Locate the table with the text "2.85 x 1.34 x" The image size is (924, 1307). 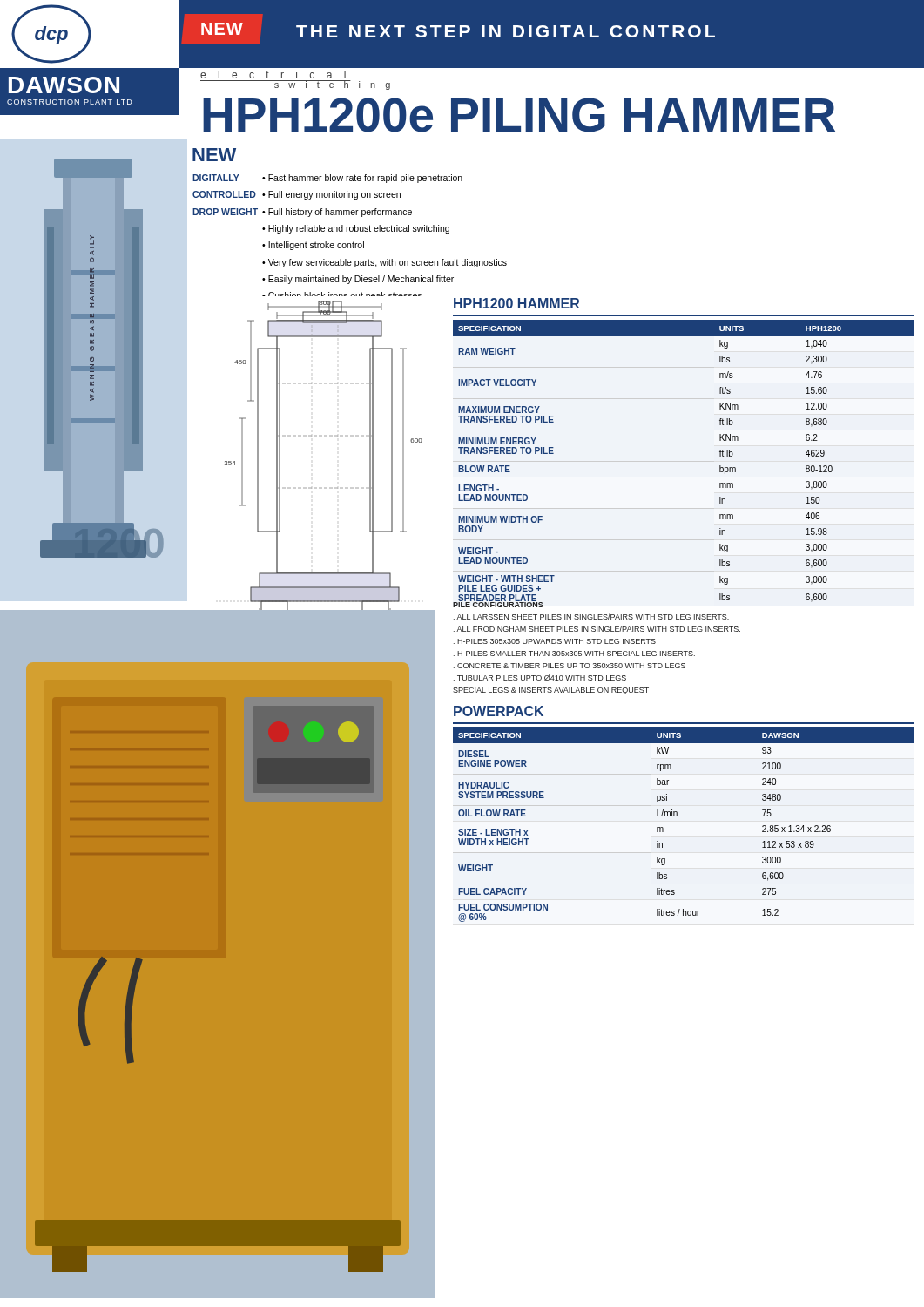click(683, 826)
